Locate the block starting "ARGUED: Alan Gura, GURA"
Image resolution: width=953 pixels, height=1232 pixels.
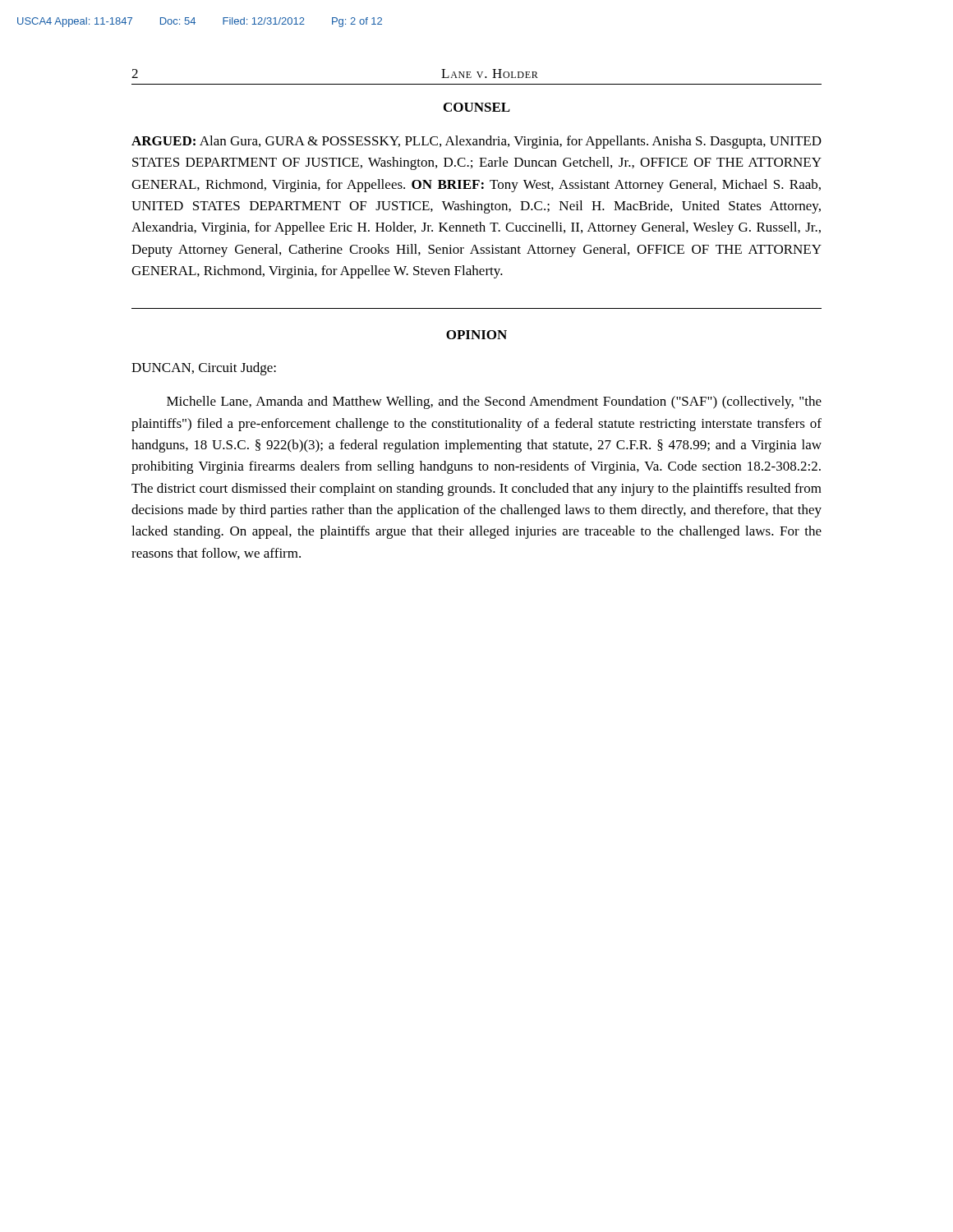(476, 206)
